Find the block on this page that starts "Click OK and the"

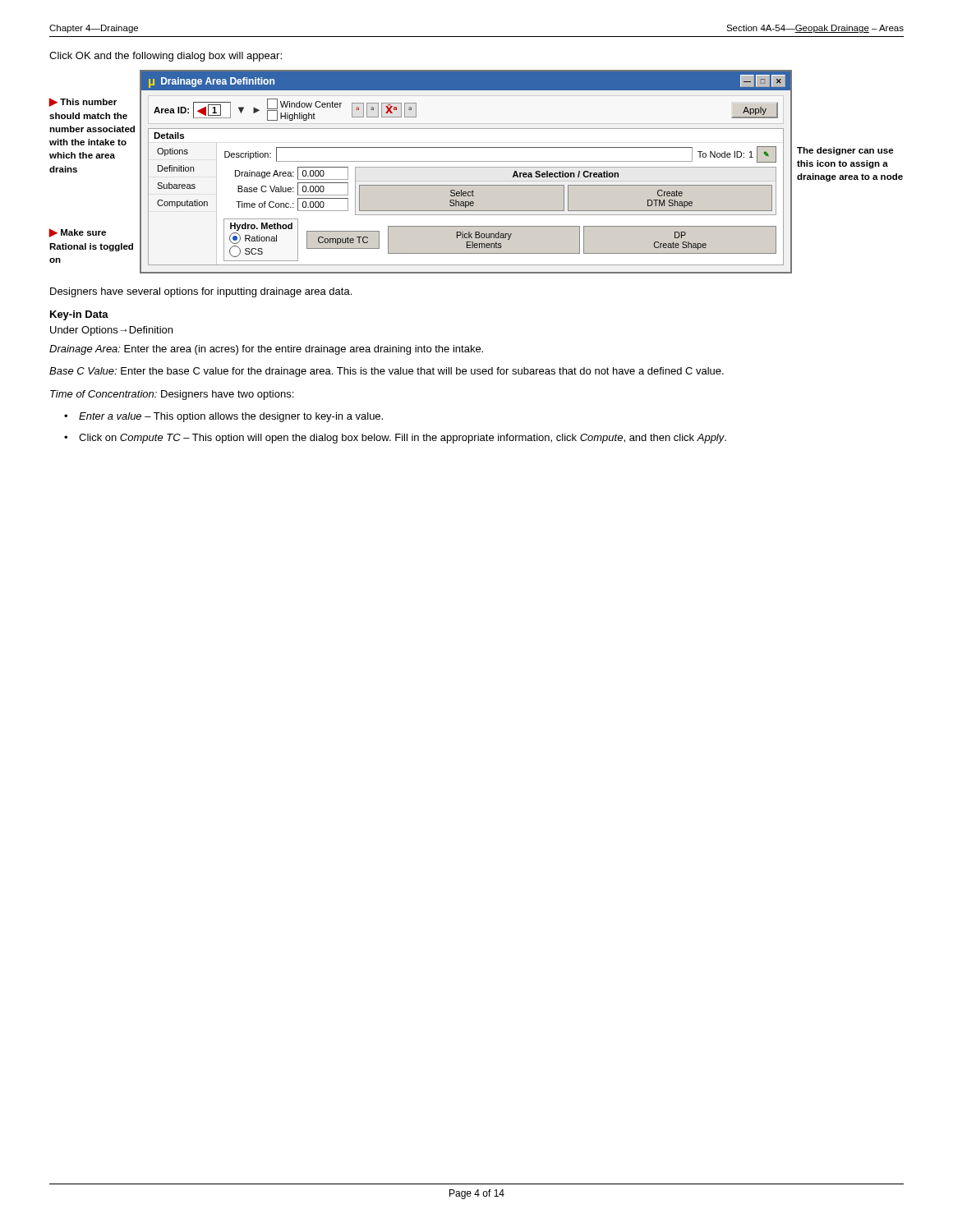click(166, 55)
